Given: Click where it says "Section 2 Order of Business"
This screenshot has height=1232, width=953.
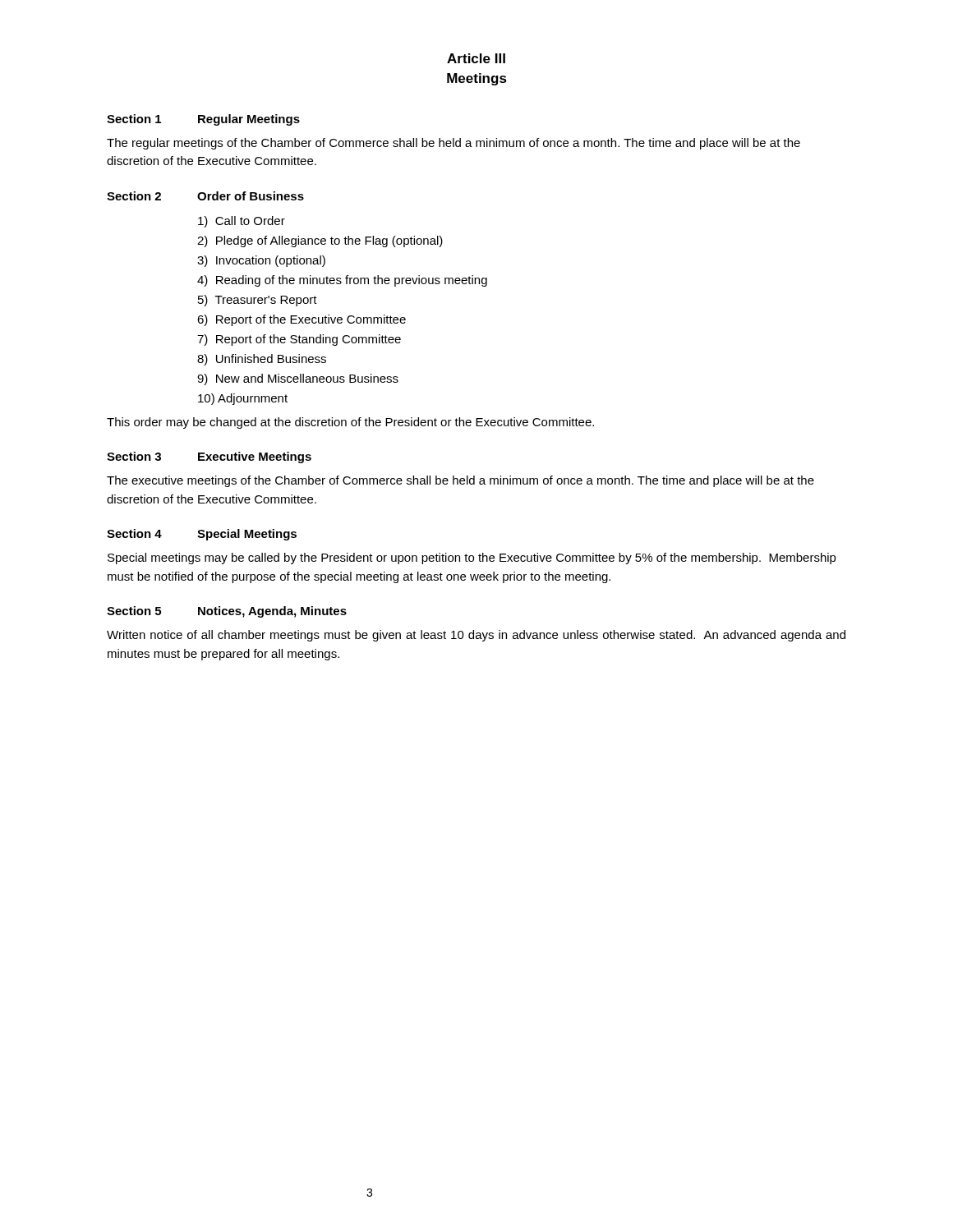Looking at the screenshot, I should click(205, 196).
